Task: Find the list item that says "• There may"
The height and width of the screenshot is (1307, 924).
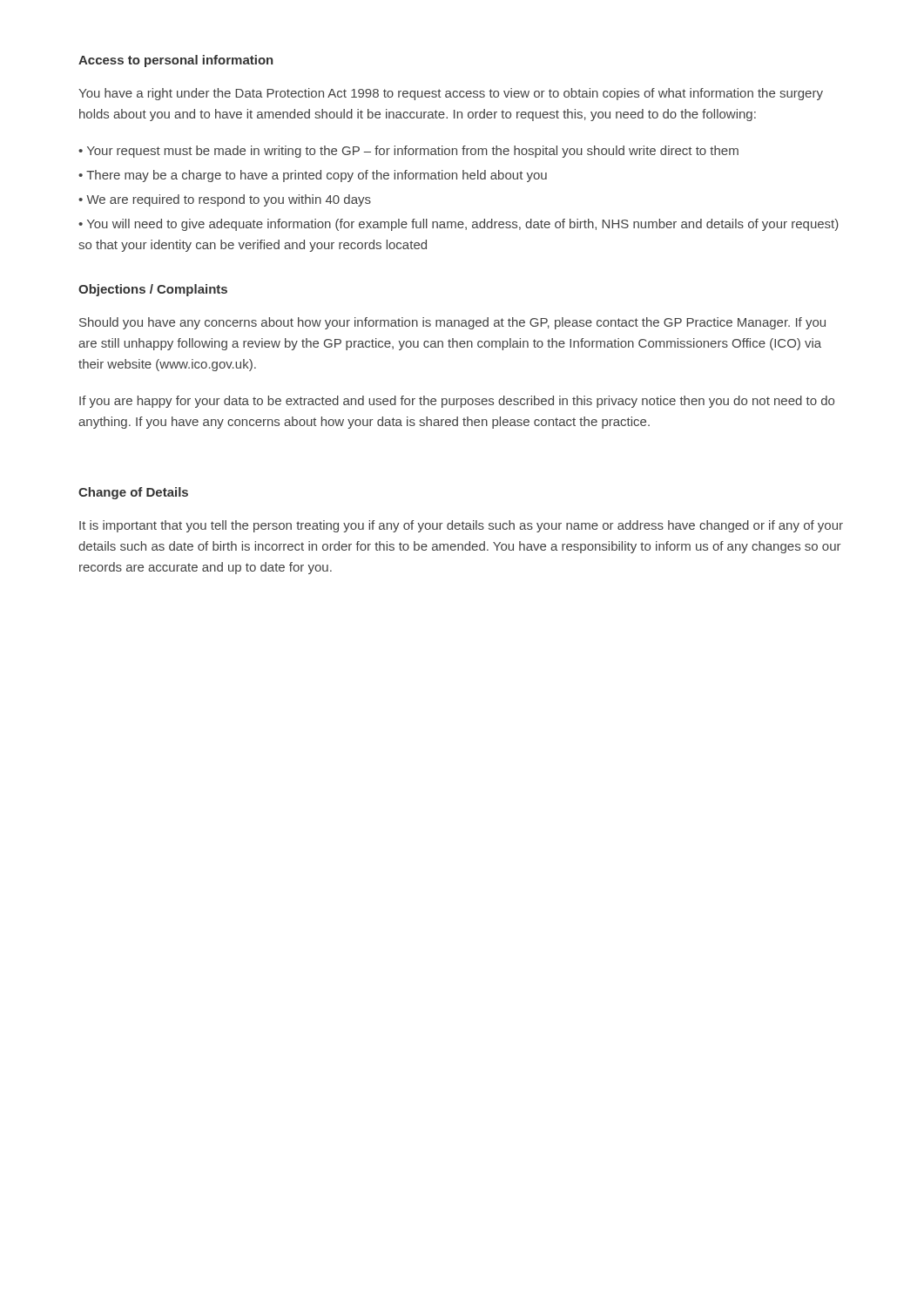Action: click(313, 175)
